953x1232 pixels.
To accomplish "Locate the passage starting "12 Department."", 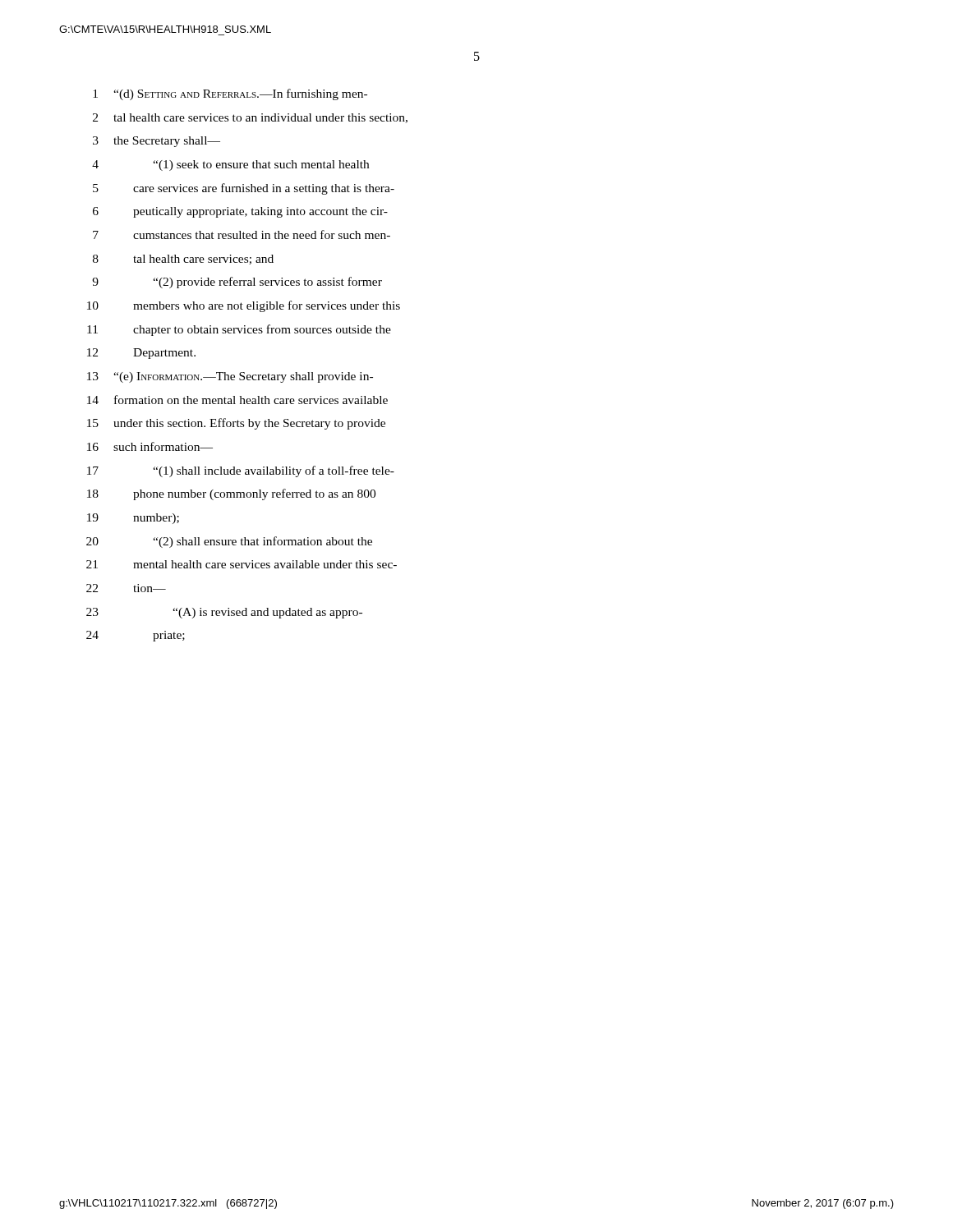I will (141, 354).
